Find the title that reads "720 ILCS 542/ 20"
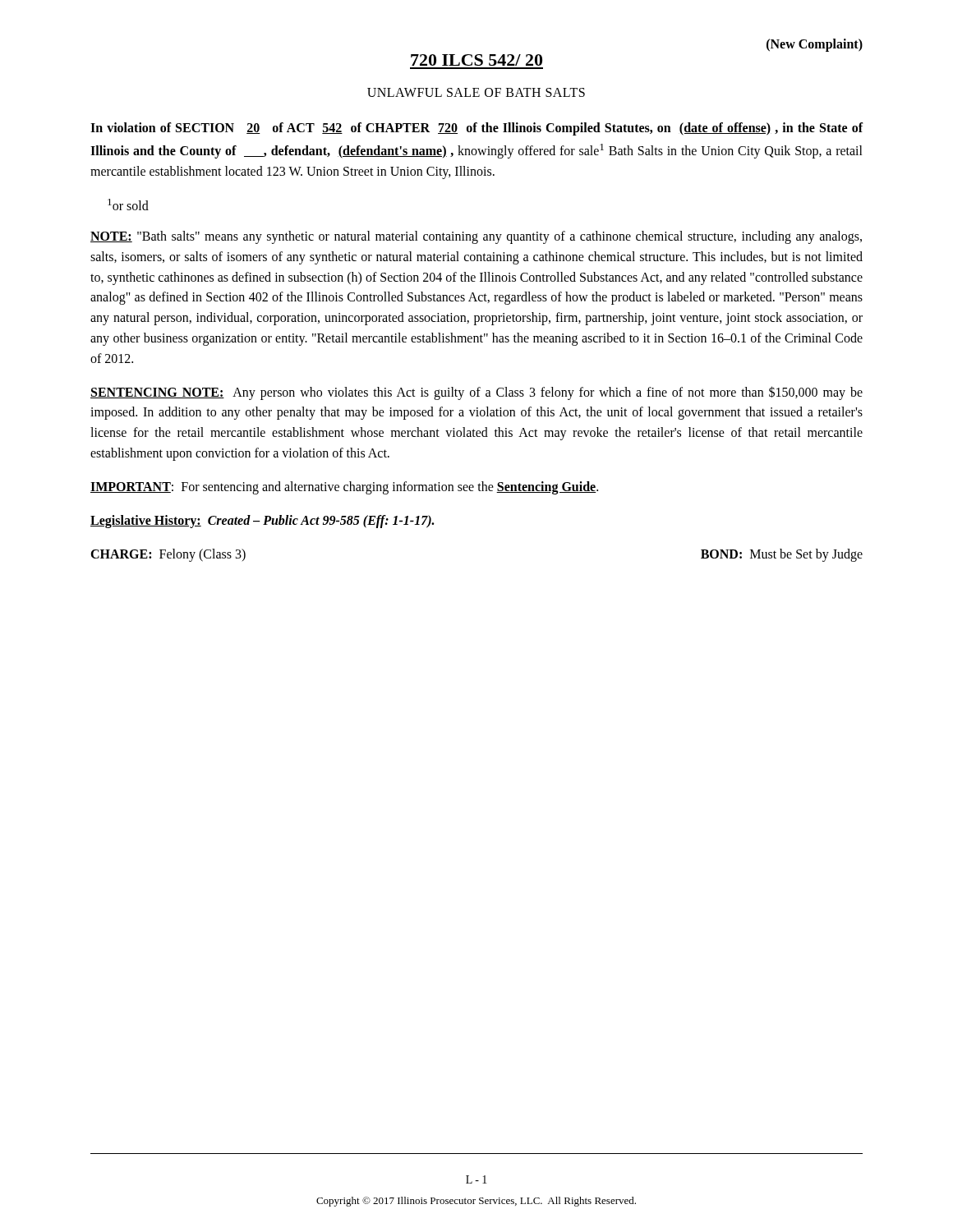Image resolution: width=953 pixels, height=1232 pixels. 476,60
